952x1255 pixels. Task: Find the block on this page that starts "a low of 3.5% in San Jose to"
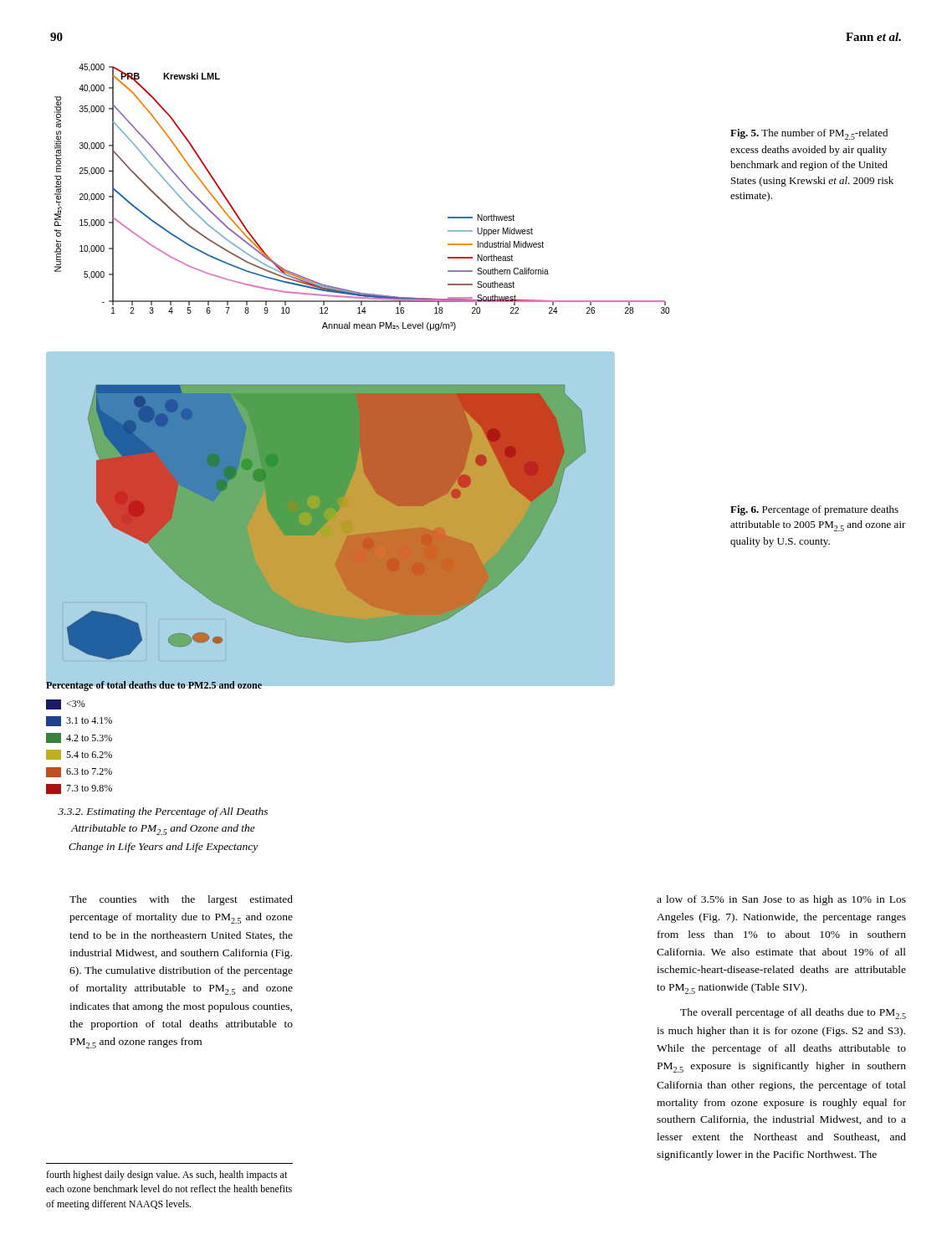[781, 1028]
